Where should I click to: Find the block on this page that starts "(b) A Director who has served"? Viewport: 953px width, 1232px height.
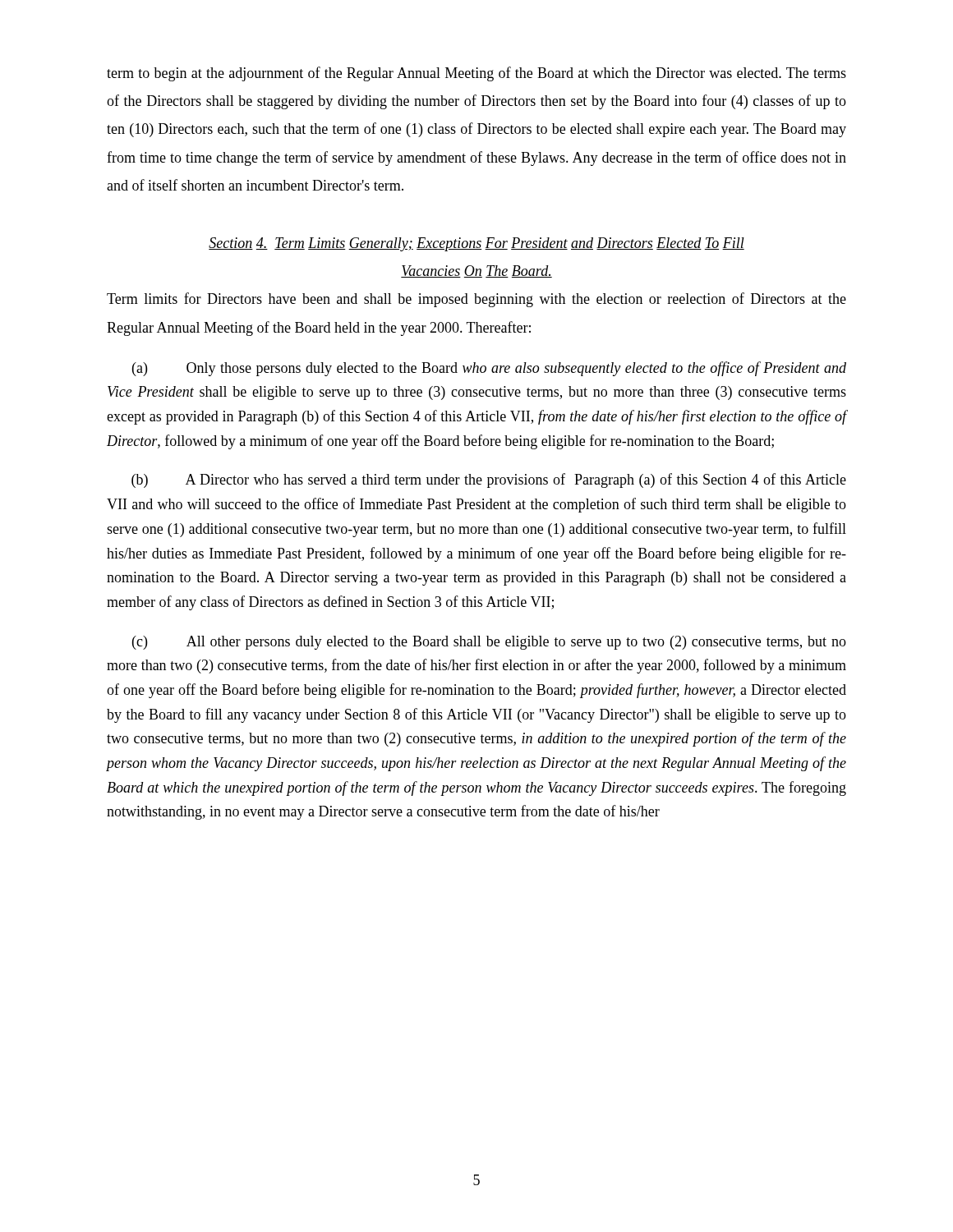(476, 539)
